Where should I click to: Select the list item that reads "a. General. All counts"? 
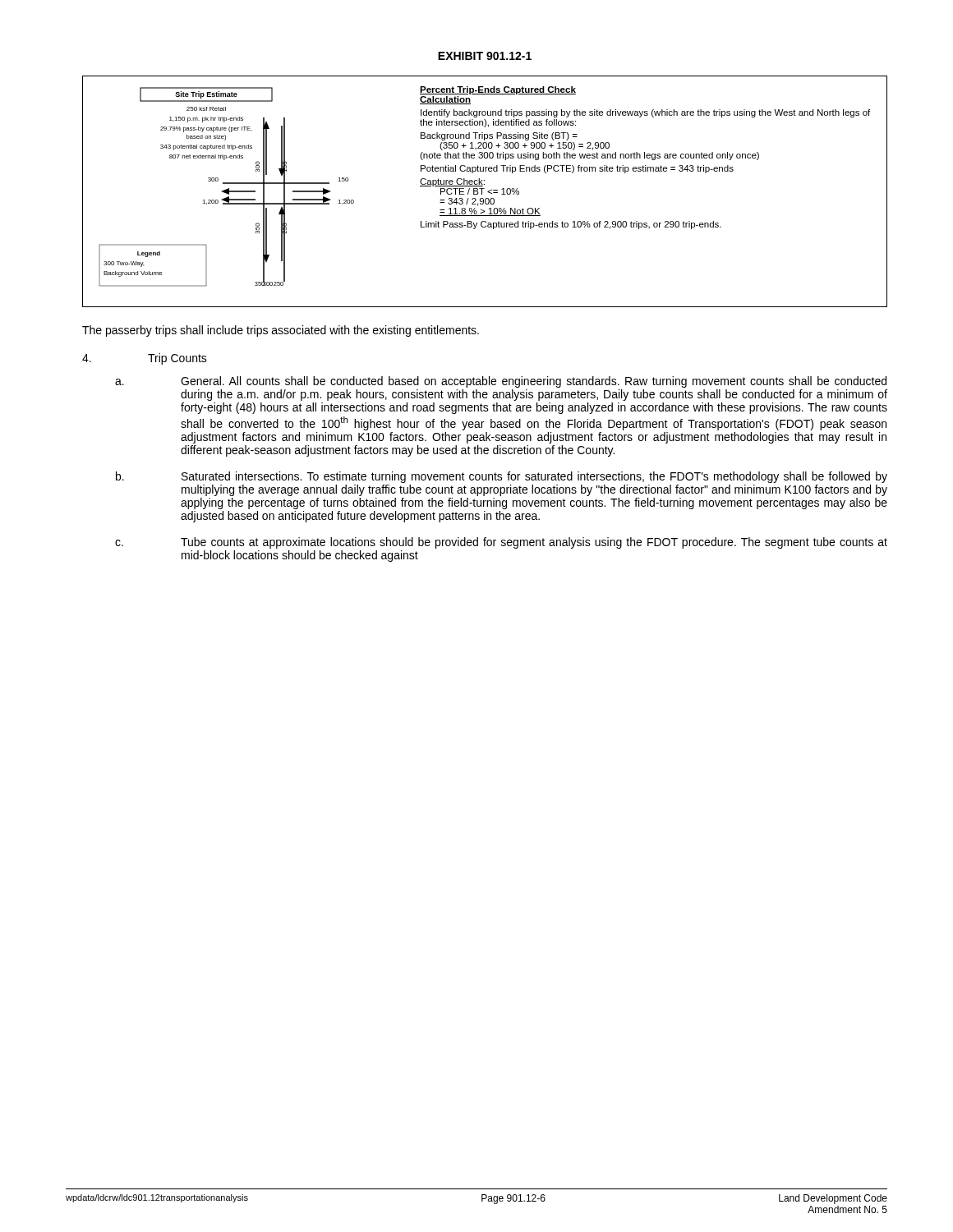(x=485, y=415)
